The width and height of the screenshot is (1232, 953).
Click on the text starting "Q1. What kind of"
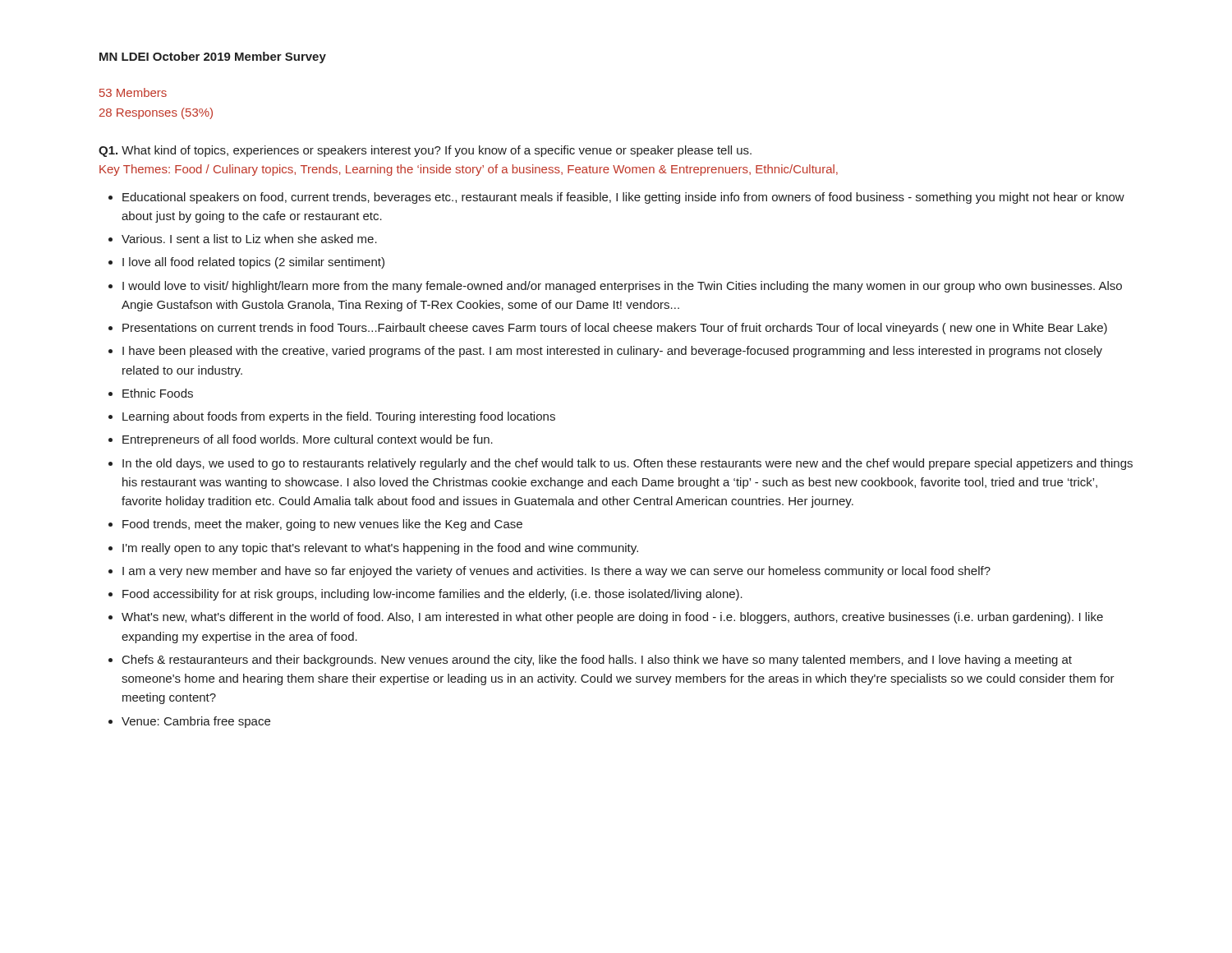[x=469, y=159]
